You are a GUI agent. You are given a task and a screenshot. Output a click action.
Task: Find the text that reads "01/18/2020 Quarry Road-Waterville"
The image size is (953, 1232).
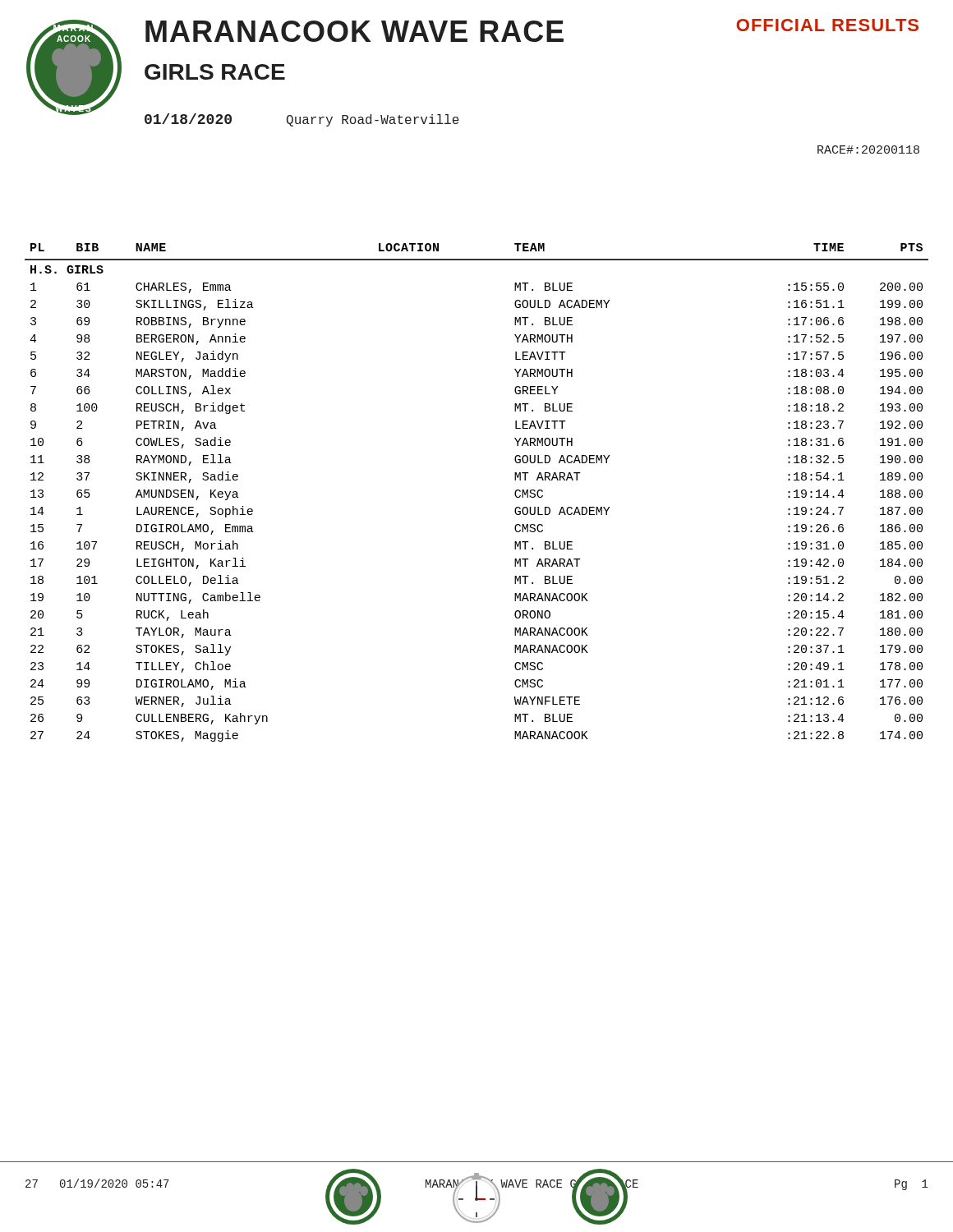302,120
